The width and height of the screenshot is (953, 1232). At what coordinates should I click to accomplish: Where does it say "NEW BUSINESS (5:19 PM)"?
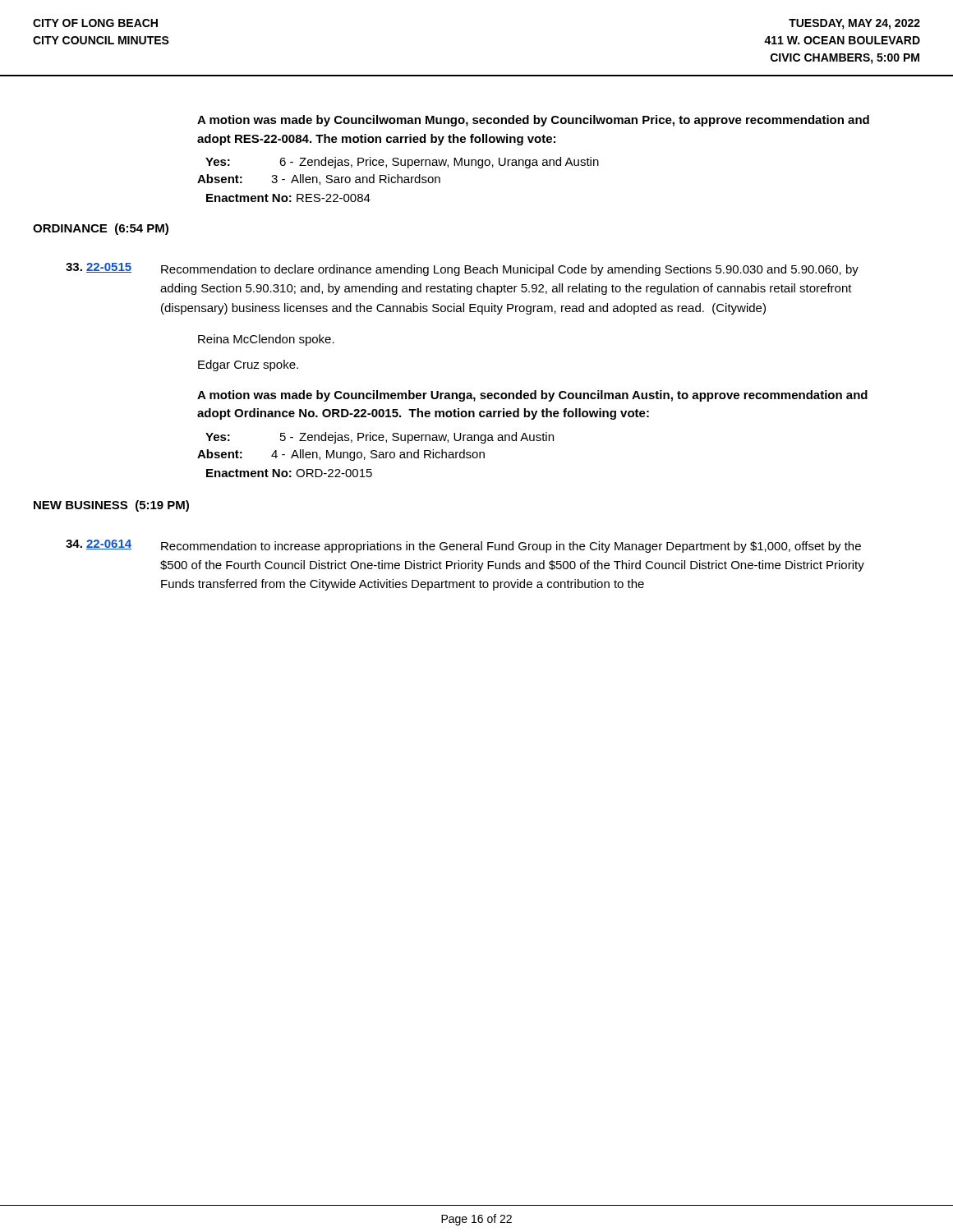pos(111,505)
